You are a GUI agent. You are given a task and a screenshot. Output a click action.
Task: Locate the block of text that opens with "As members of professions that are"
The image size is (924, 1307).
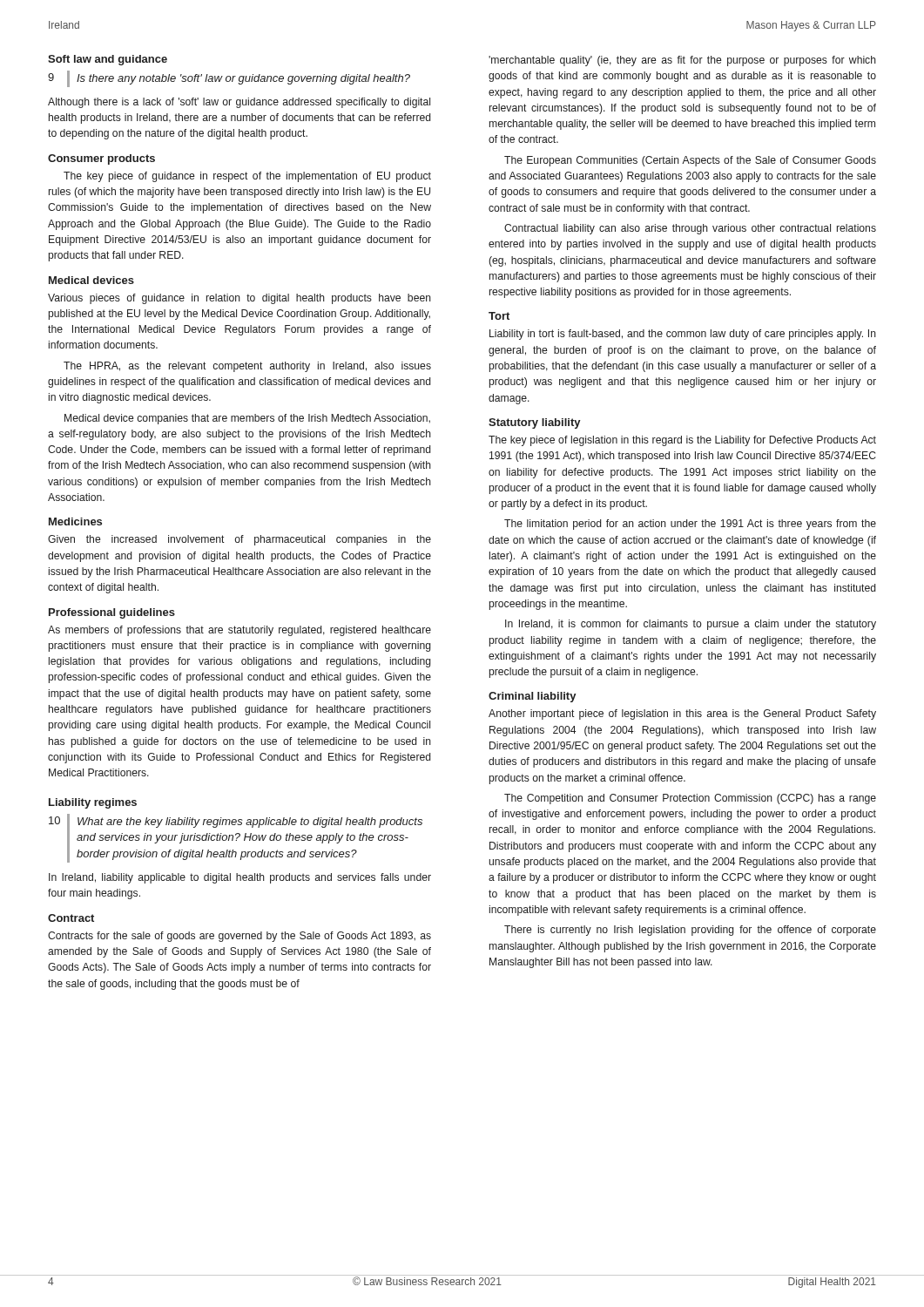point(239,701)
